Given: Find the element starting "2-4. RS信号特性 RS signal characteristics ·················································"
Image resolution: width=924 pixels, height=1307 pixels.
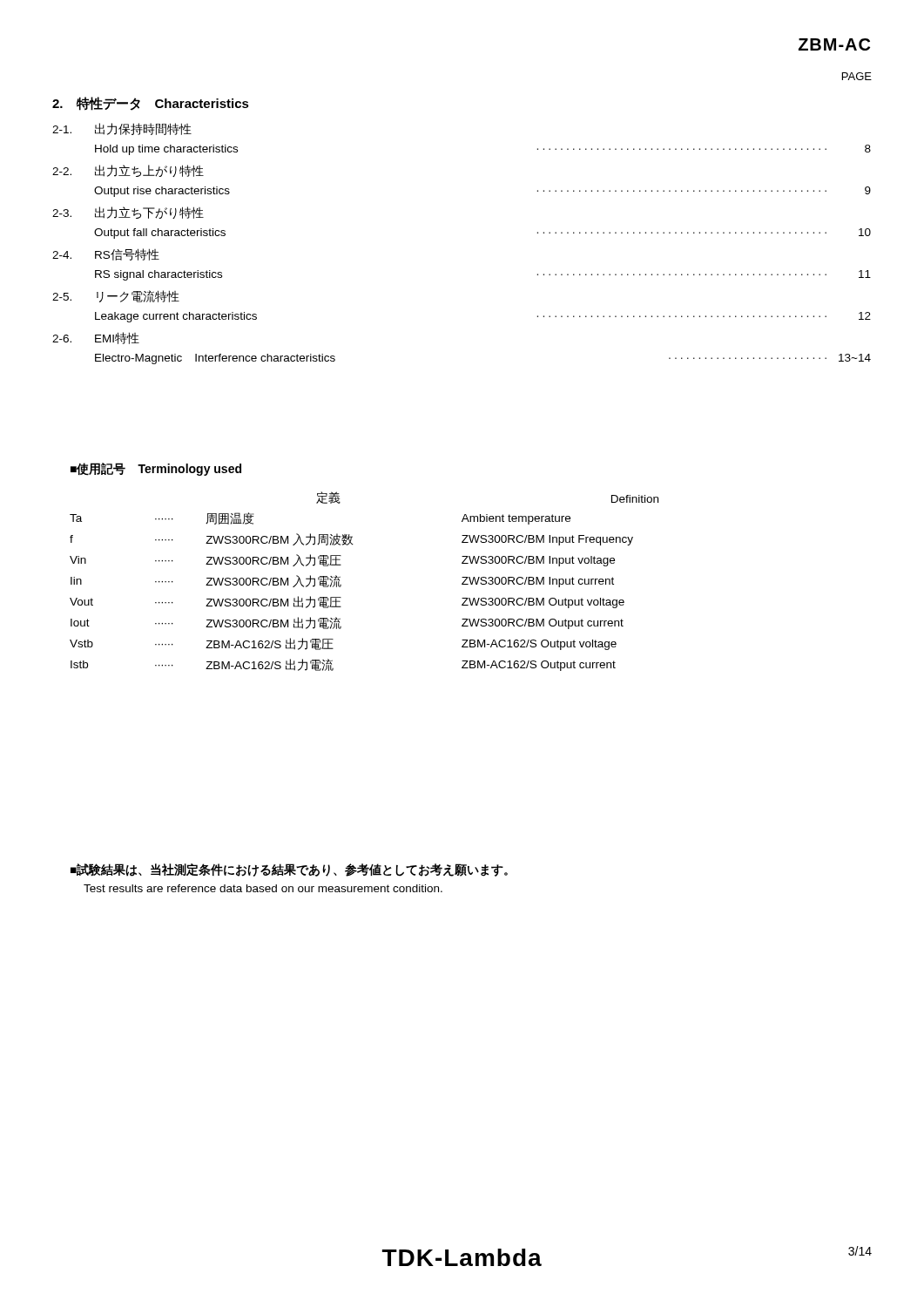Looking at the screenshot, I should point(106,254).
